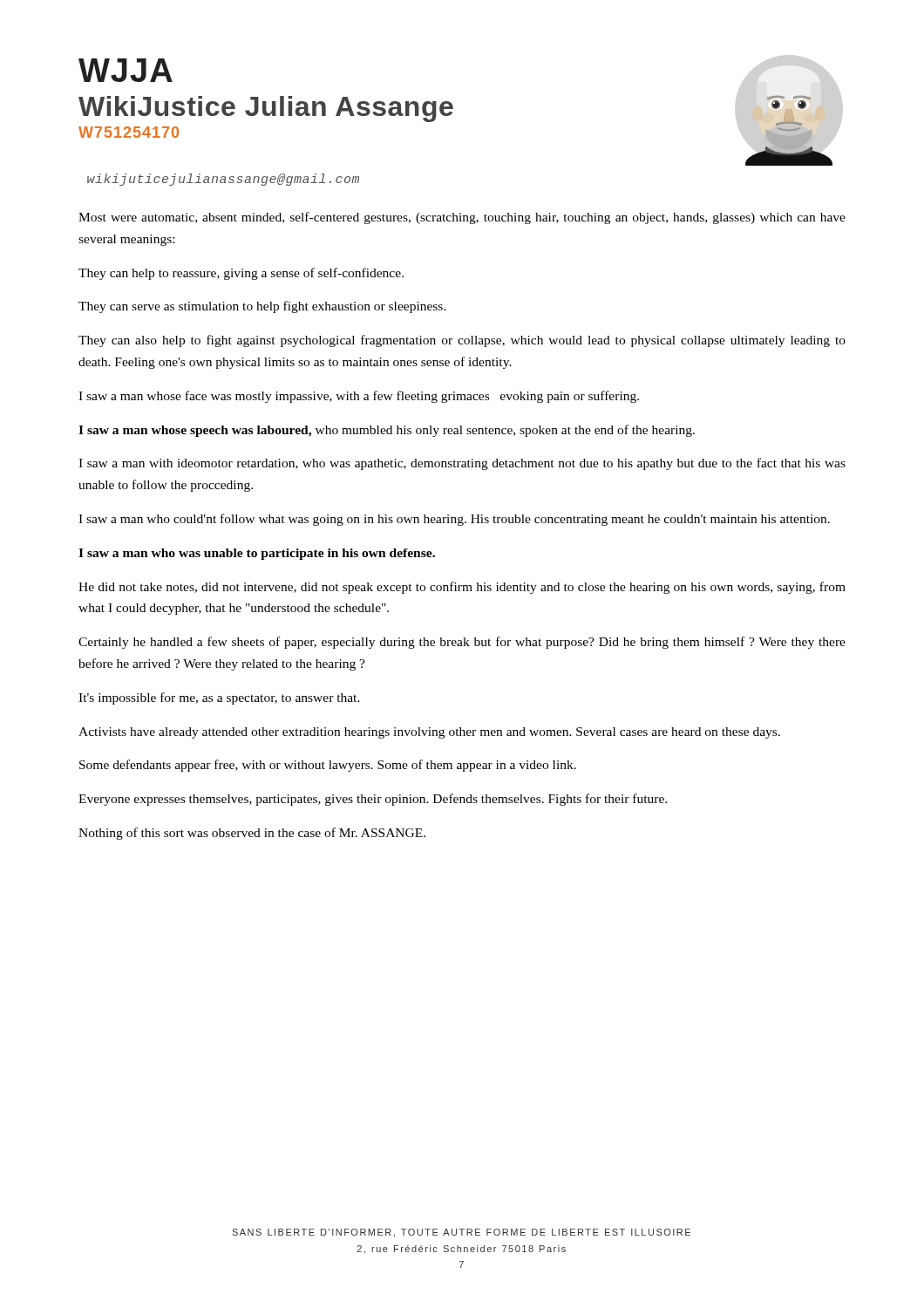
Task: Click on the region starting "Some defendants appear free, with"
Action: [x=328, y=765]
